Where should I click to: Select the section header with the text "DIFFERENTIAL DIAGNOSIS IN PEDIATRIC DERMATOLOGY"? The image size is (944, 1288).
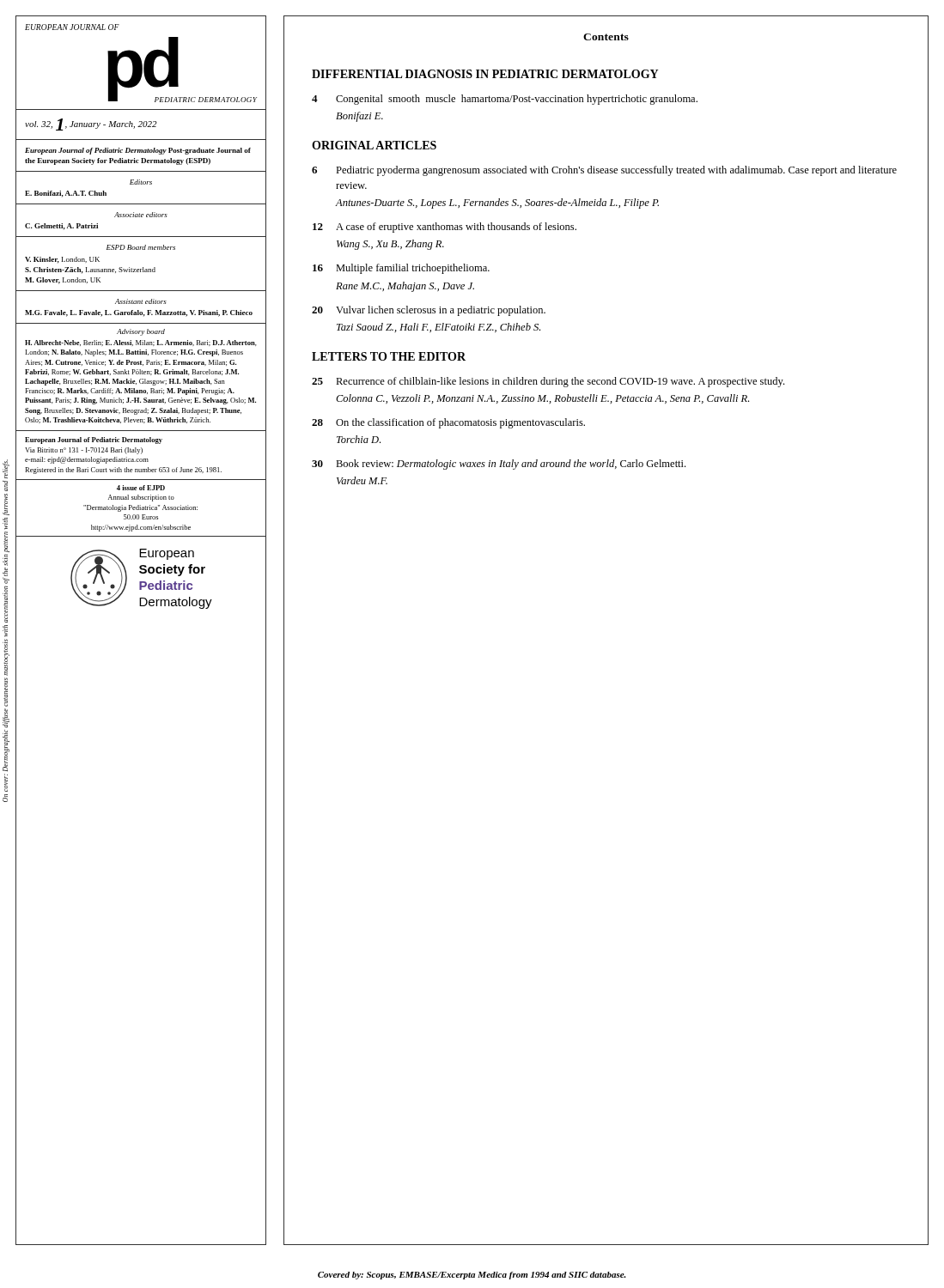click(485, 74)
